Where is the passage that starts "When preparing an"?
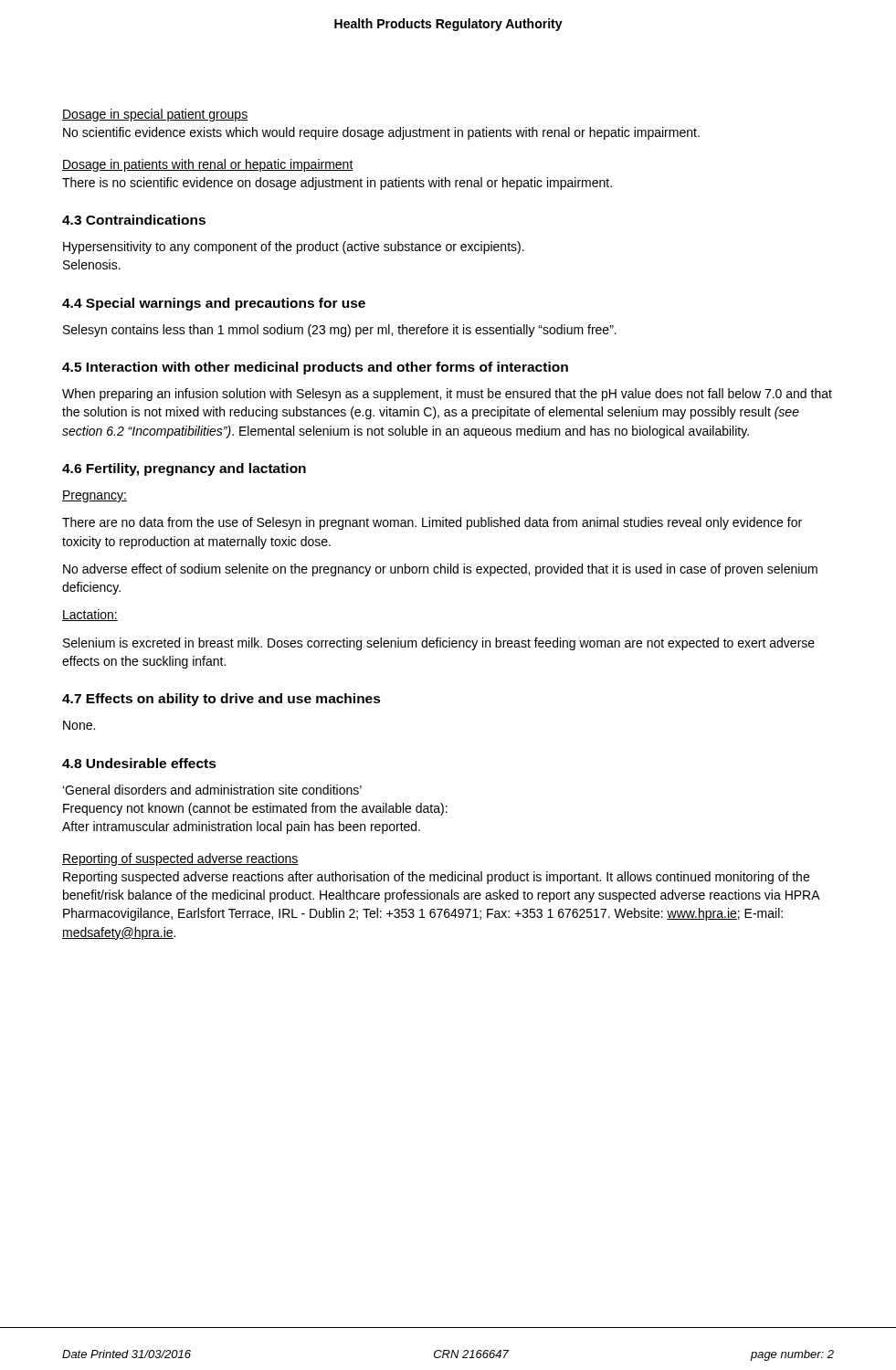The width and height of the screenshot is (896, 1370). (447, 412)
